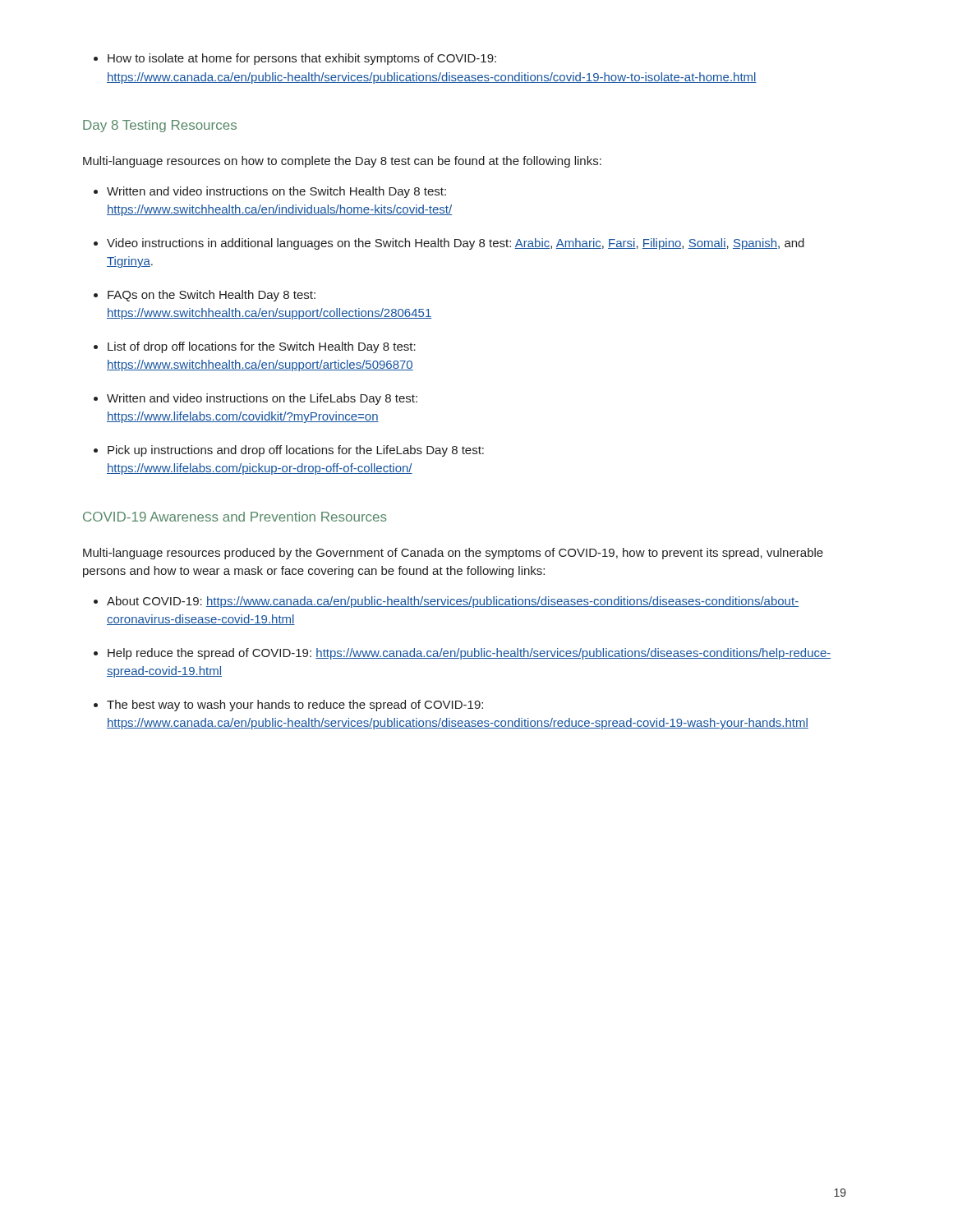Click on the text block containing "Multi-language resources produced"

(453, 561)
